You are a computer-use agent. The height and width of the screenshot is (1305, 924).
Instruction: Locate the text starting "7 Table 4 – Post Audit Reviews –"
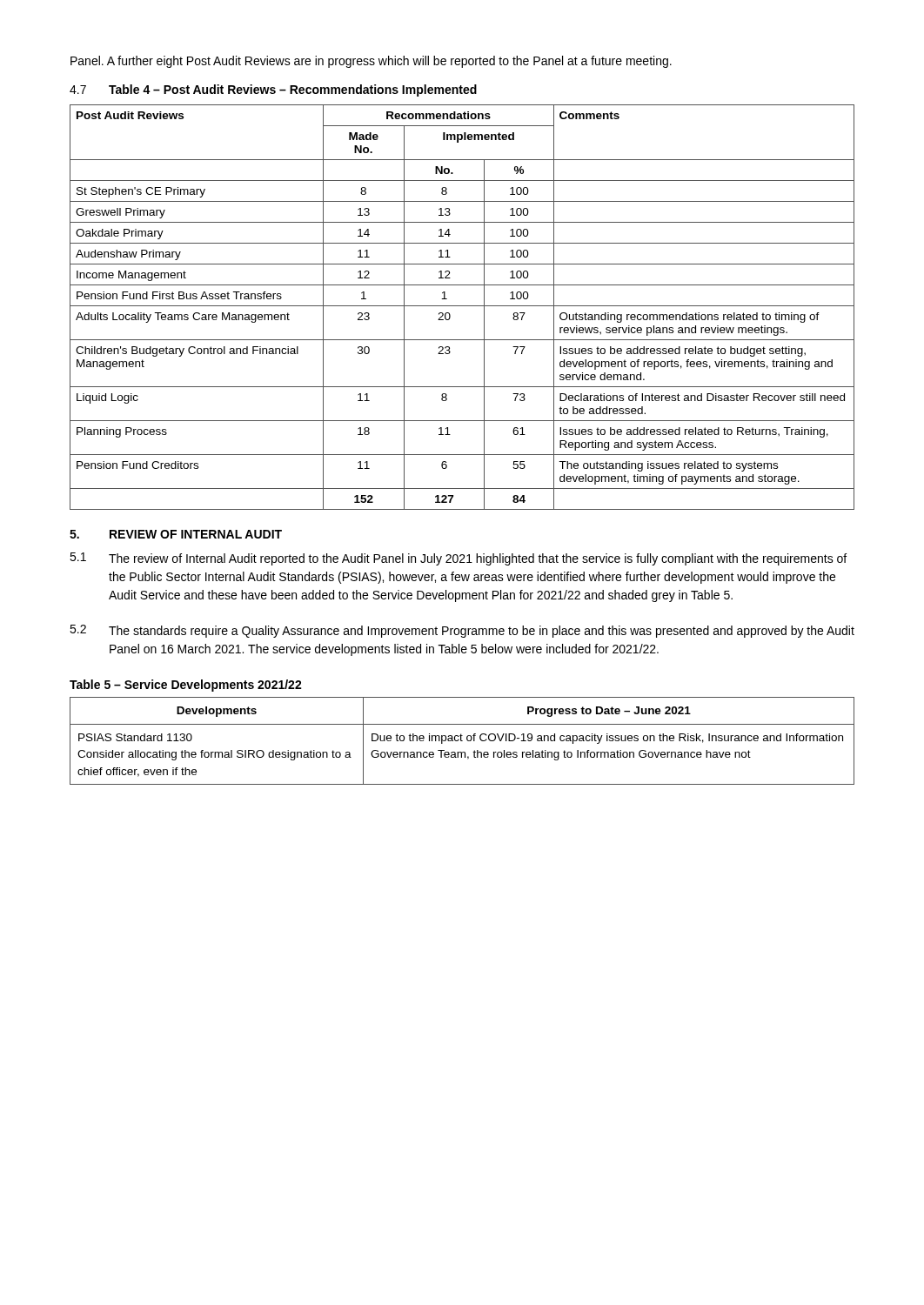click(273, 90)
